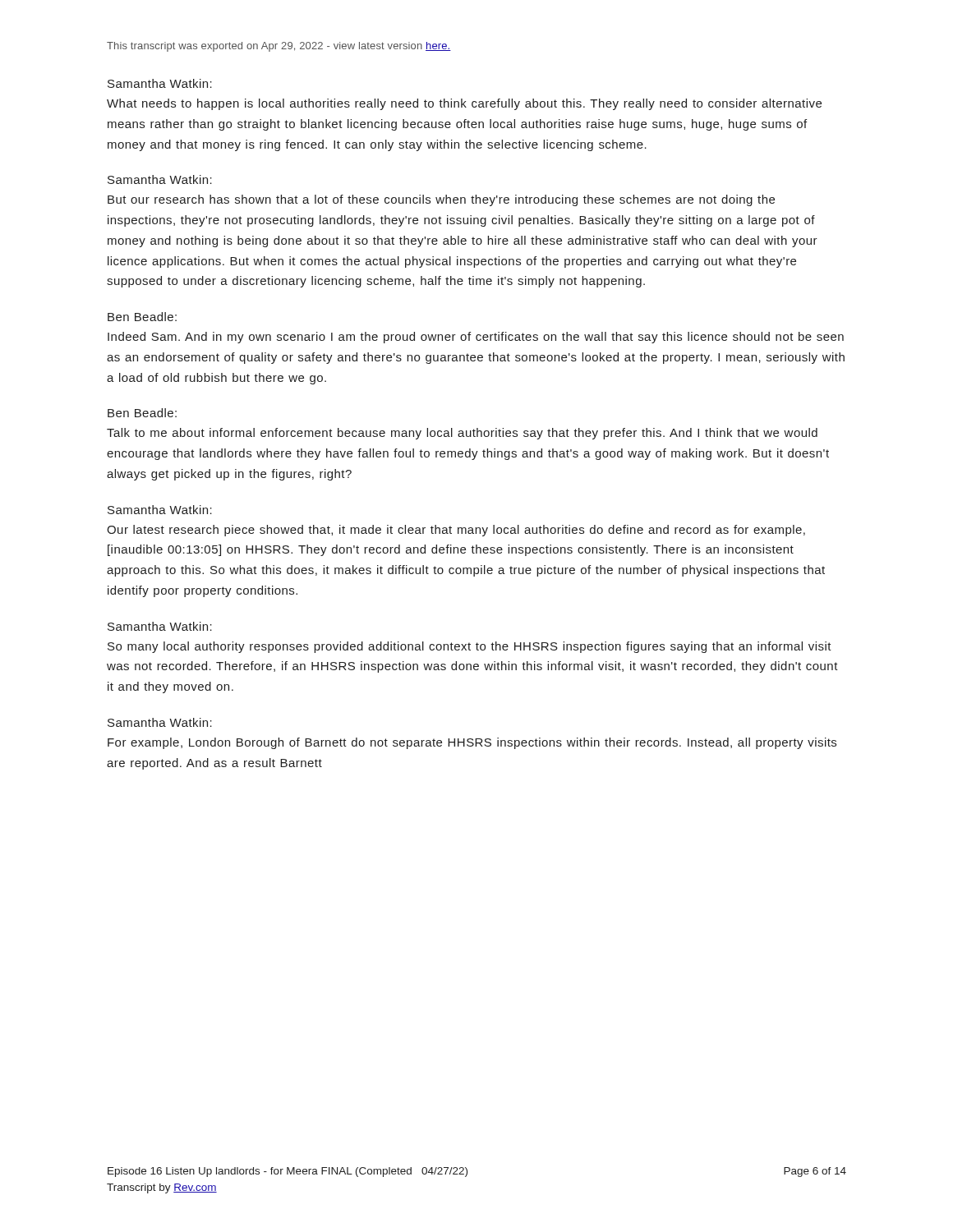
Task: Navigate to the text block starting "Our latest research piece showed that, it"
Action: coord(466,559)
